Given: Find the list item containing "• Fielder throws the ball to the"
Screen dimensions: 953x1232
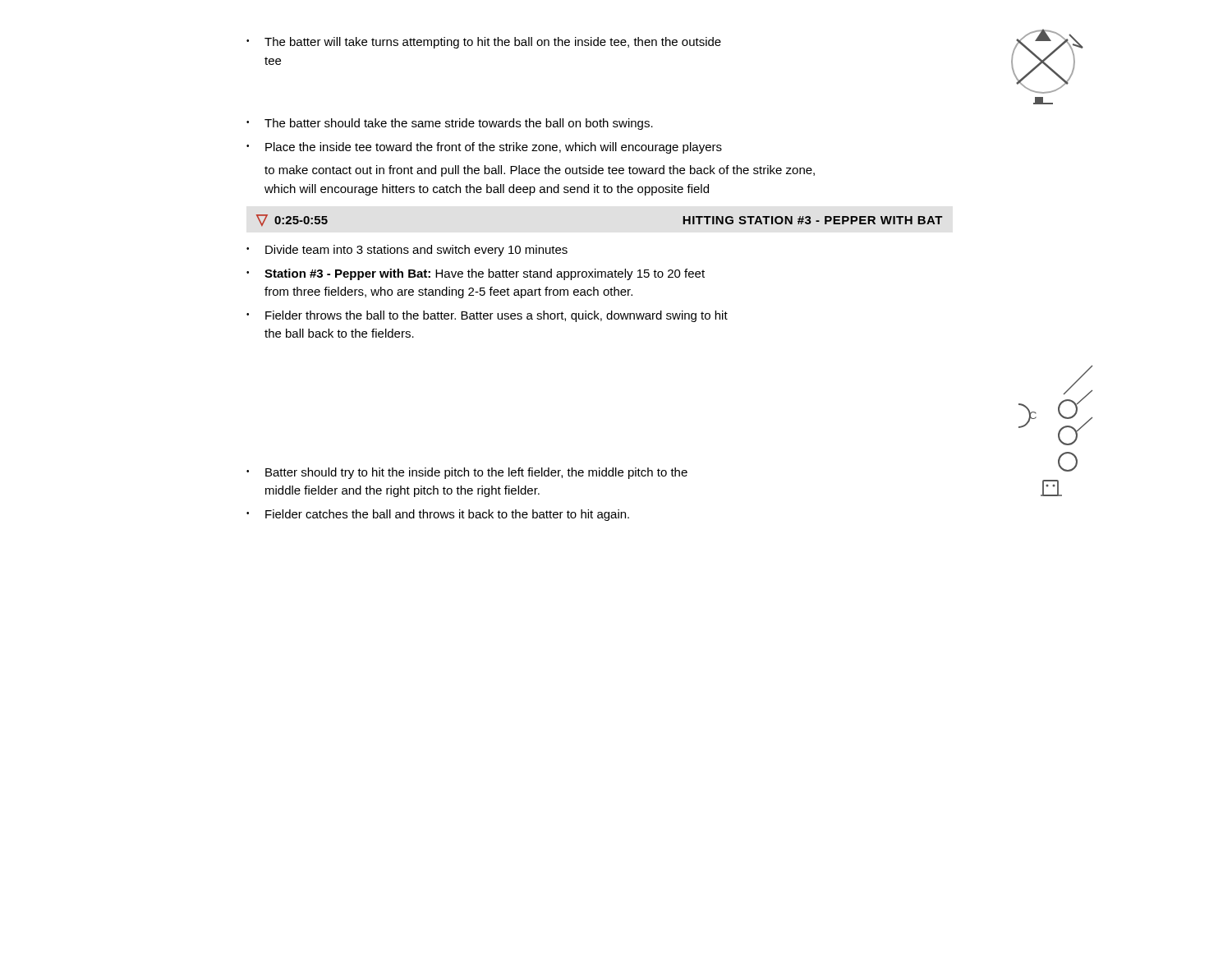Looking at the screenshot, I should (x=600, y=324).
